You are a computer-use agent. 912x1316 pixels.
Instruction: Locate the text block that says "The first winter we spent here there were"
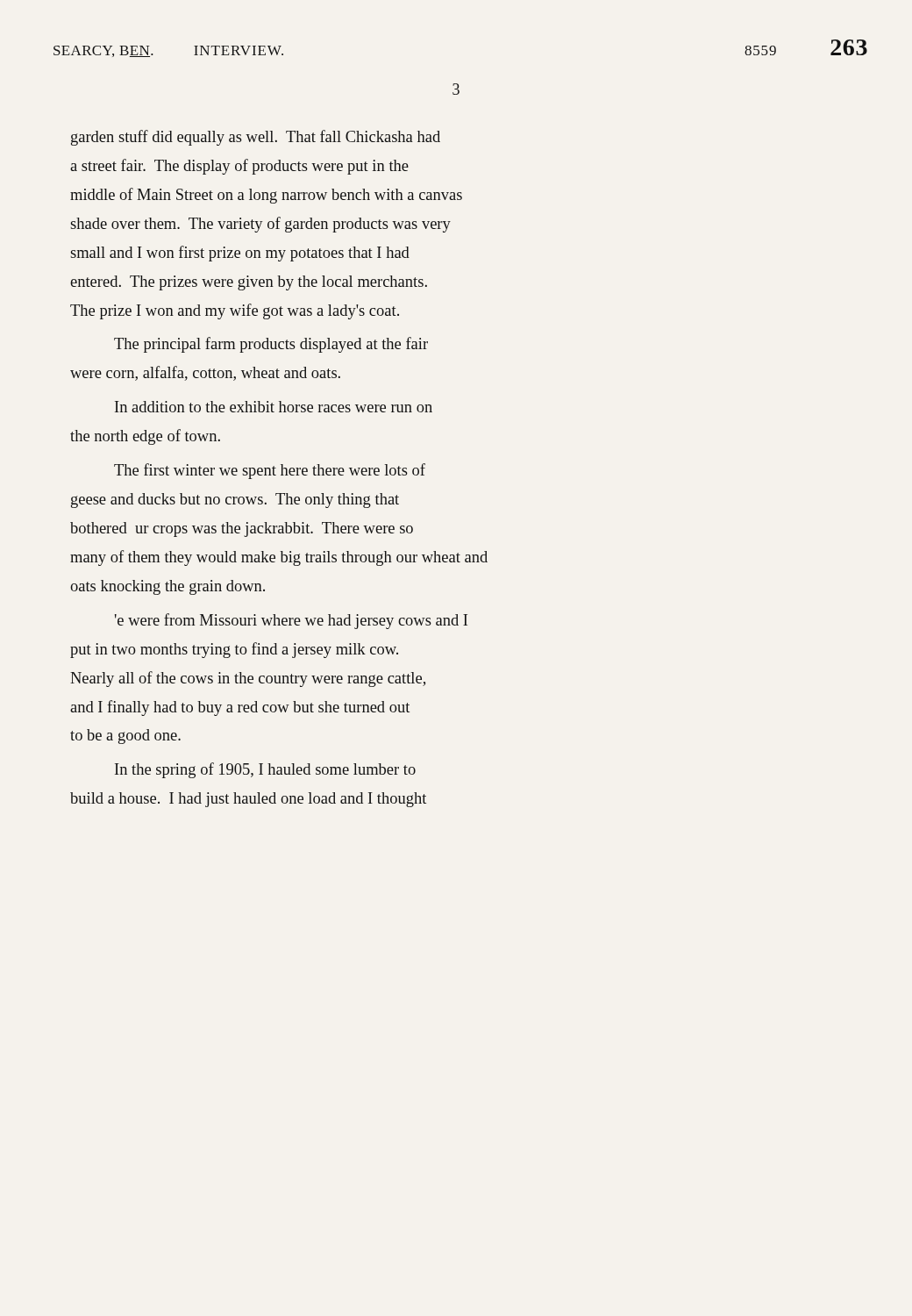click(270, 471)
